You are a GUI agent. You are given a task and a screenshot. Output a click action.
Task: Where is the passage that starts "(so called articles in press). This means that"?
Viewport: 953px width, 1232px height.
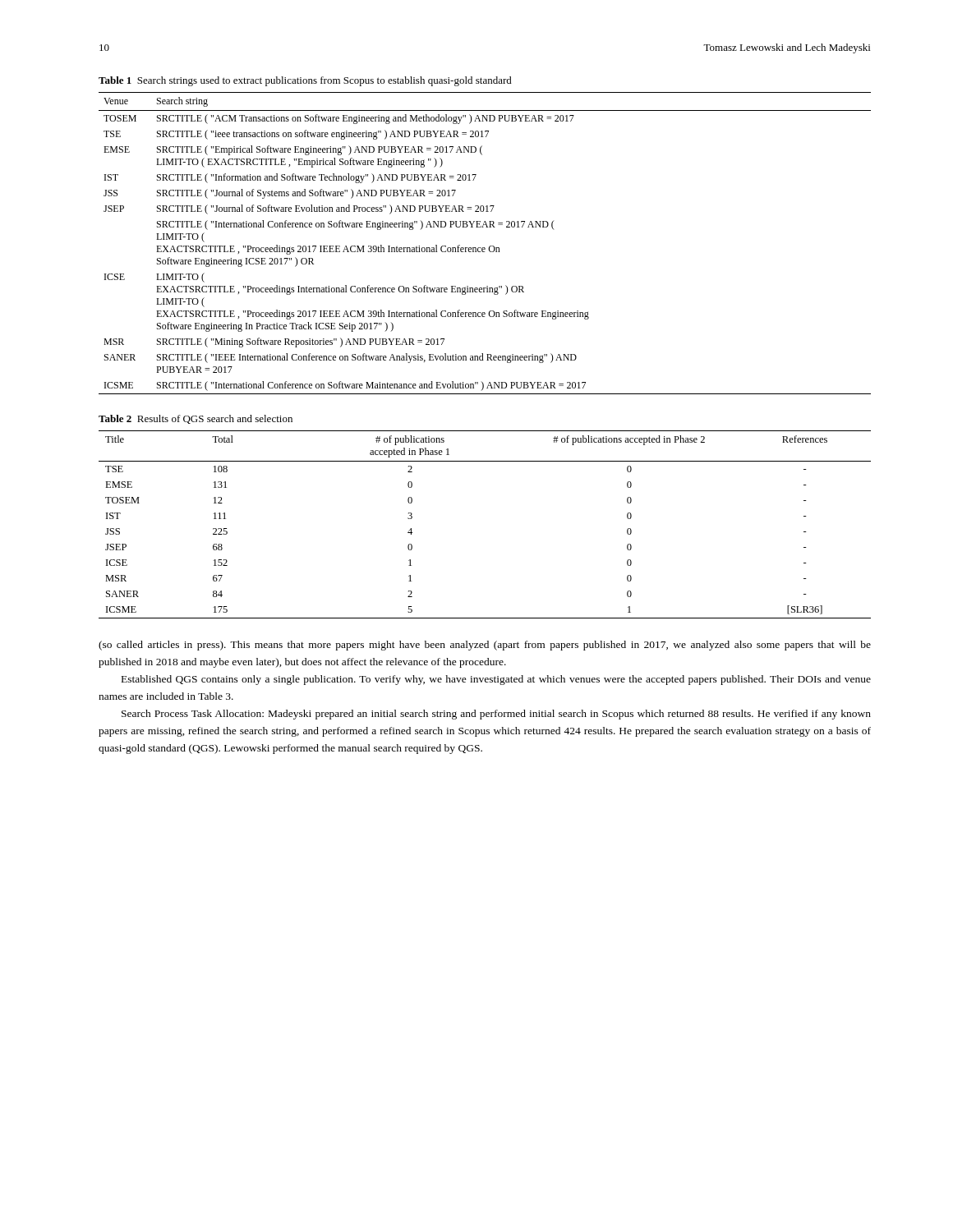click(485, 653)
